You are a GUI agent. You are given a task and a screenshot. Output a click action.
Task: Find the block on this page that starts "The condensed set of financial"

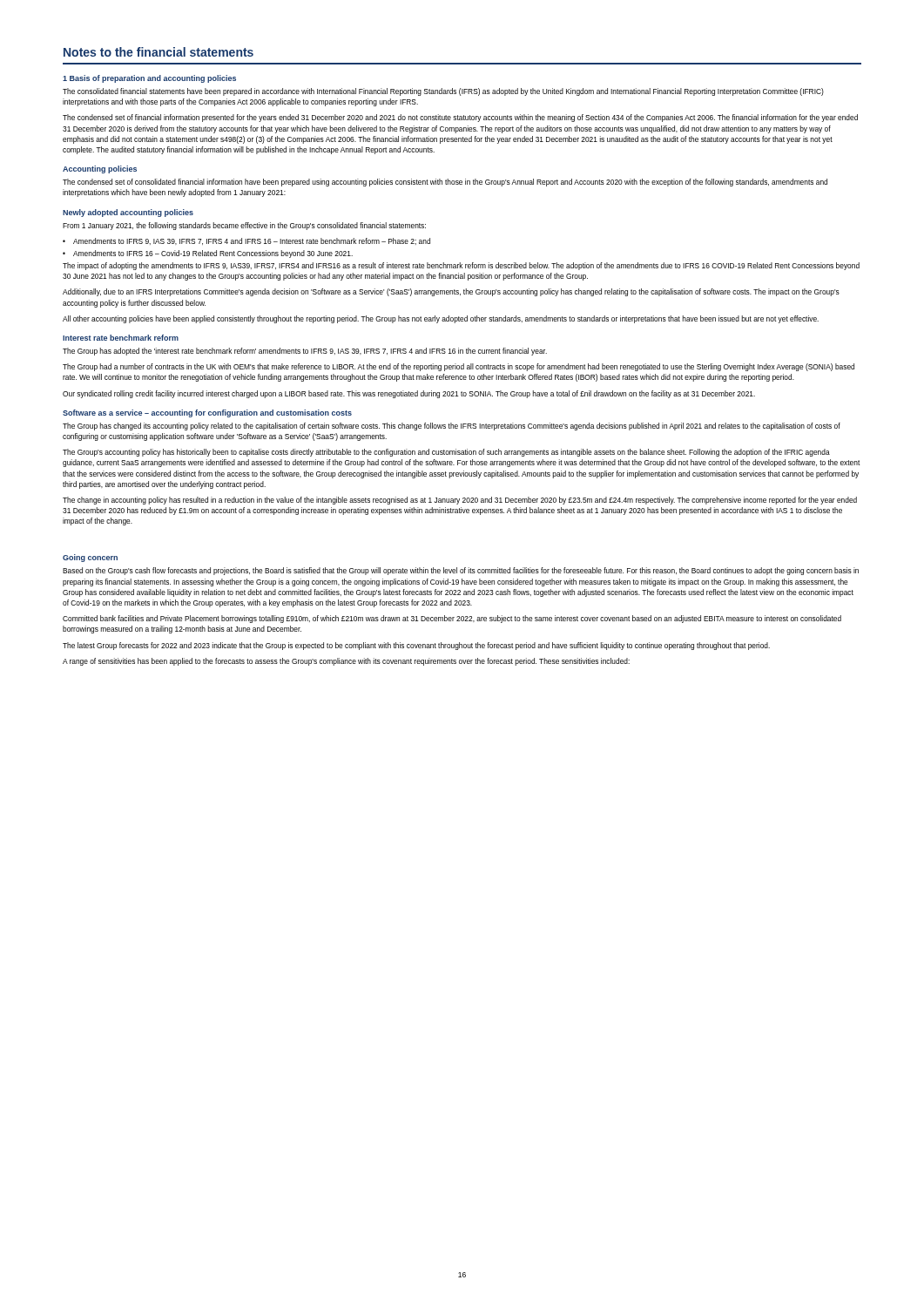pyautogui.click(x=460, y=134)
